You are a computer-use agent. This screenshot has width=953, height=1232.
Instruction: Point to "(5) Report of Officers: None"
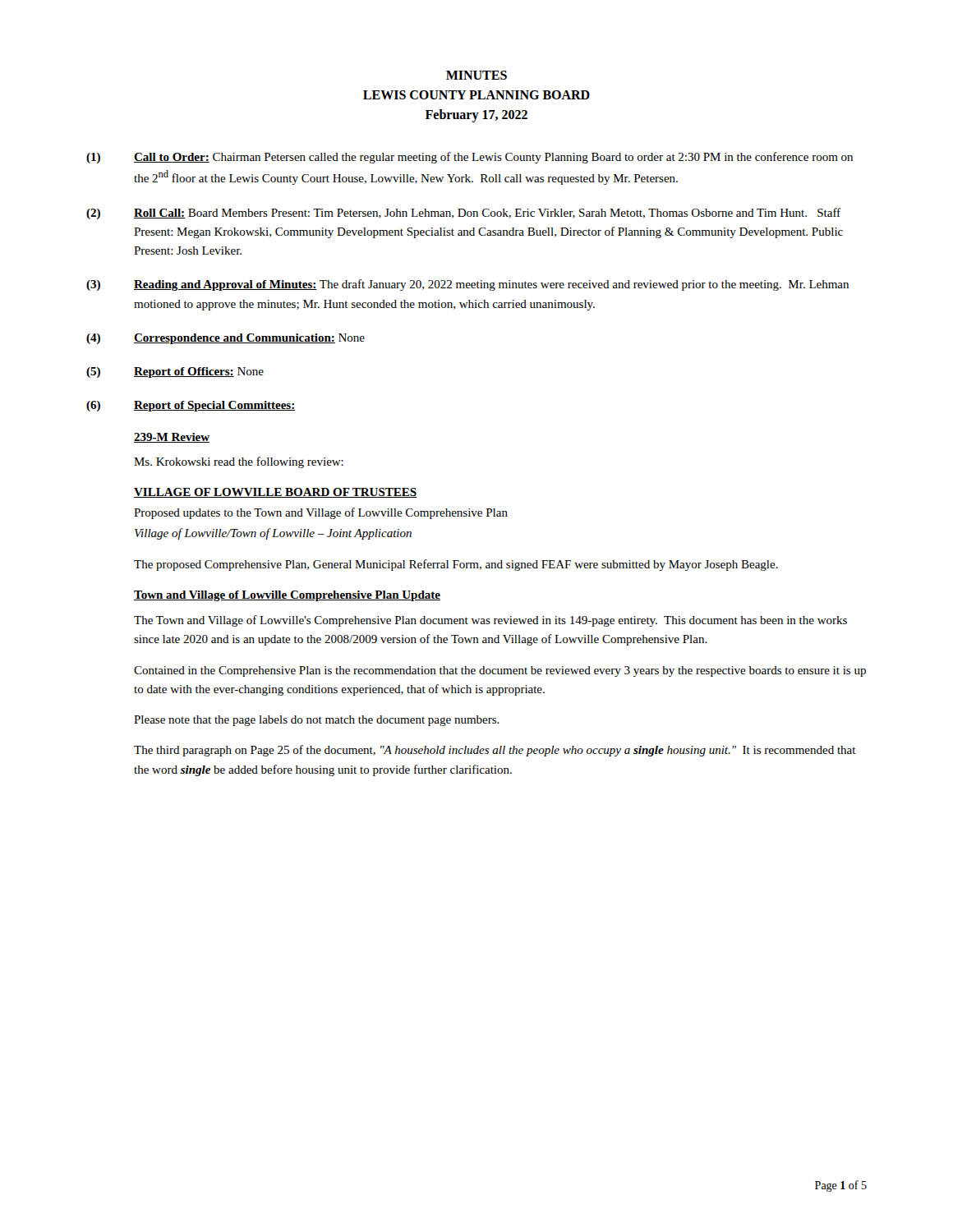(x=175, y=372)
